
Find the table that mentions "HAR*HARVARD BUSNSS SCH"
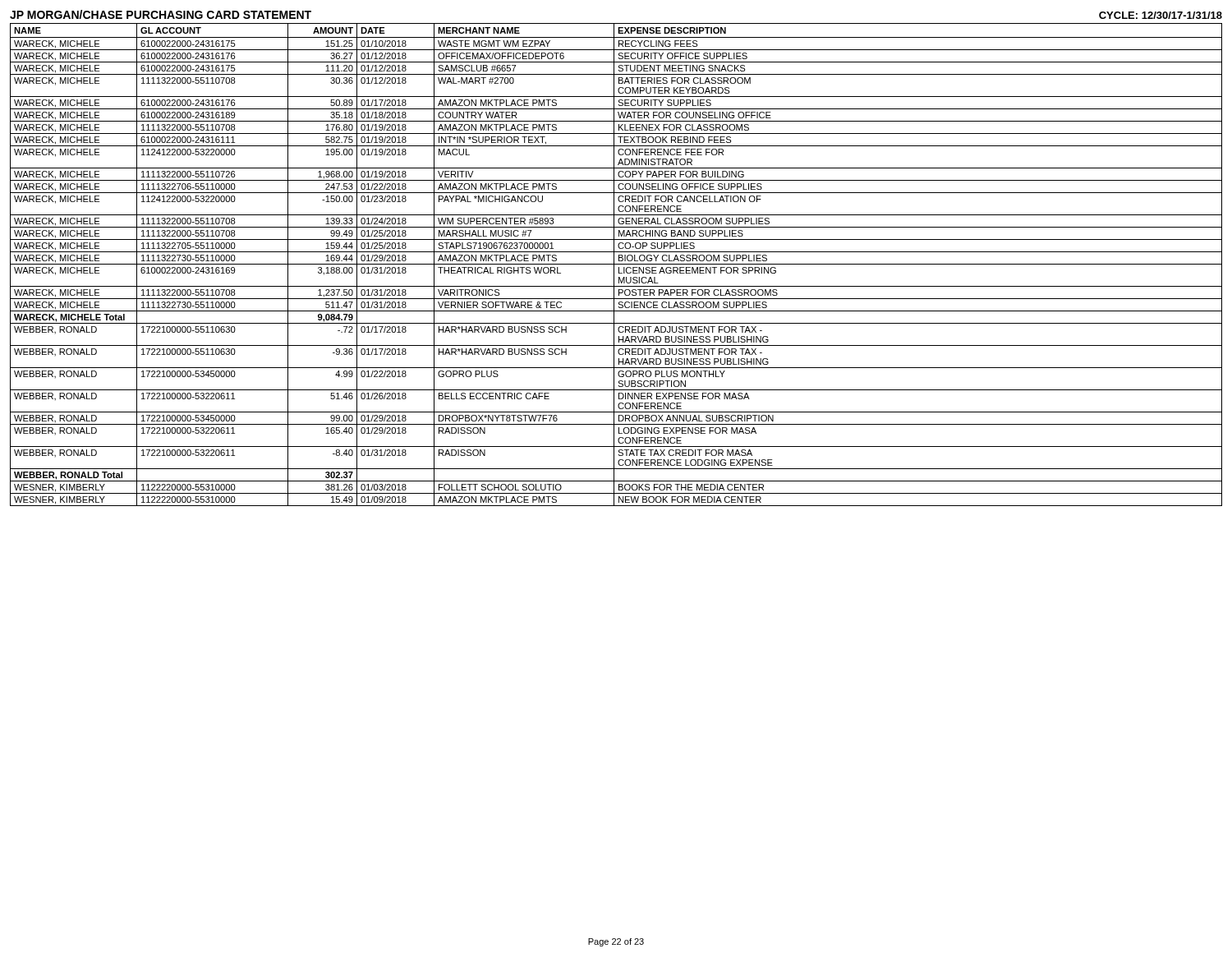point(616,265)
